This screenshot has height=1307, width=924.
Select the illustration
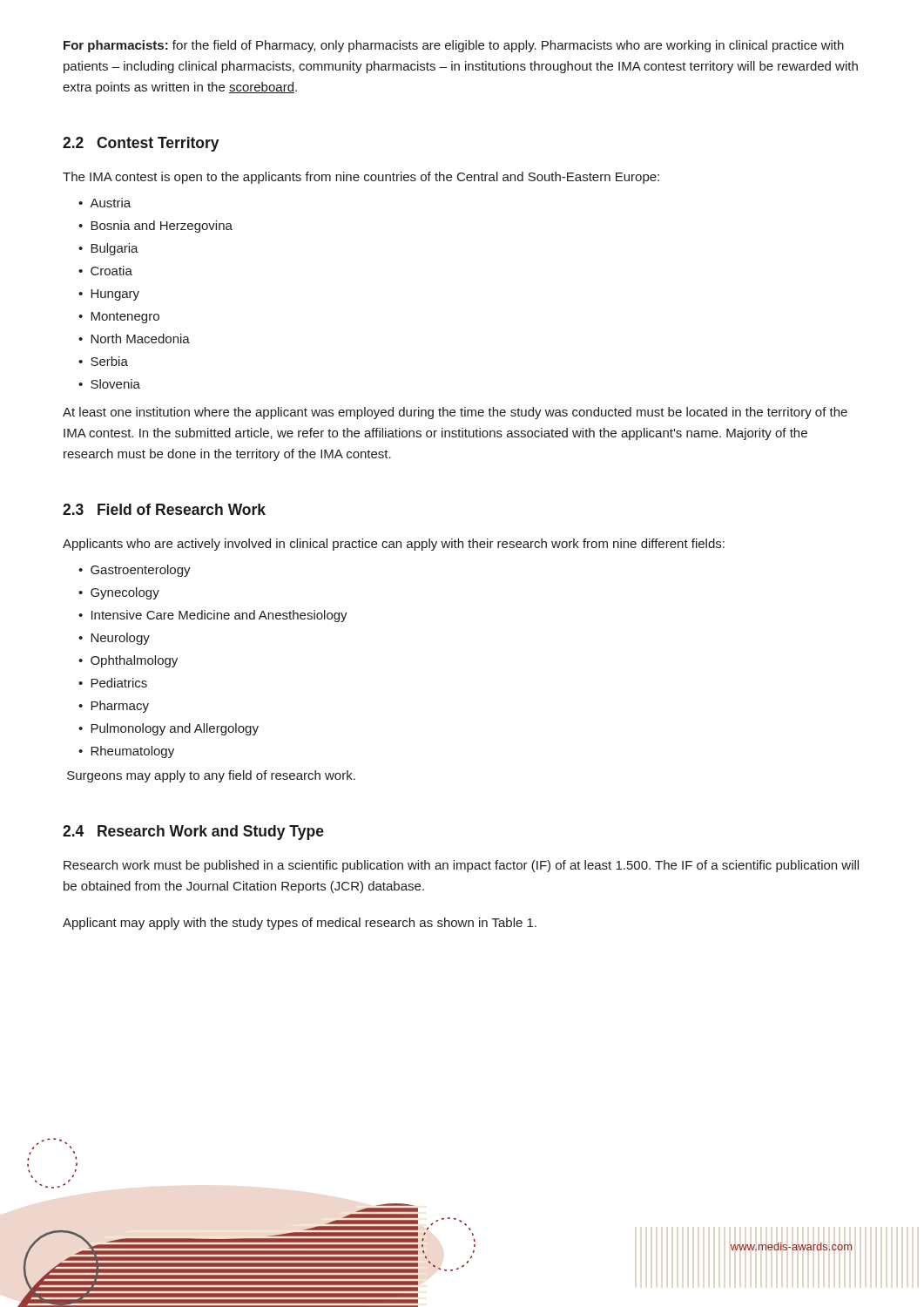(x=462, y=1211)
